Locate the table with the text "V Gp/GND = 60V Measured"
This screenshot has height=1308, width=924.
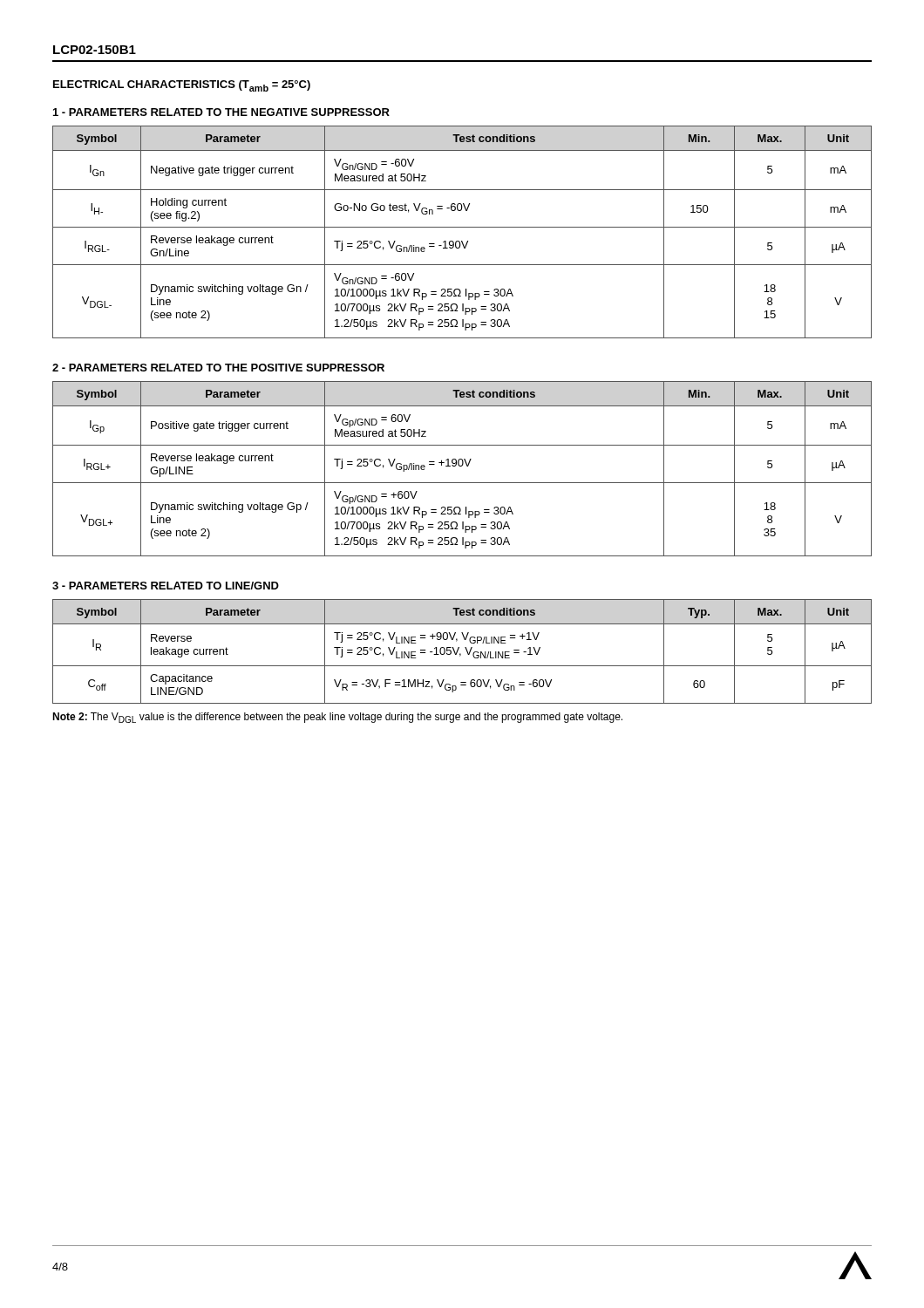pyautogui.click(x=462, y=468)
